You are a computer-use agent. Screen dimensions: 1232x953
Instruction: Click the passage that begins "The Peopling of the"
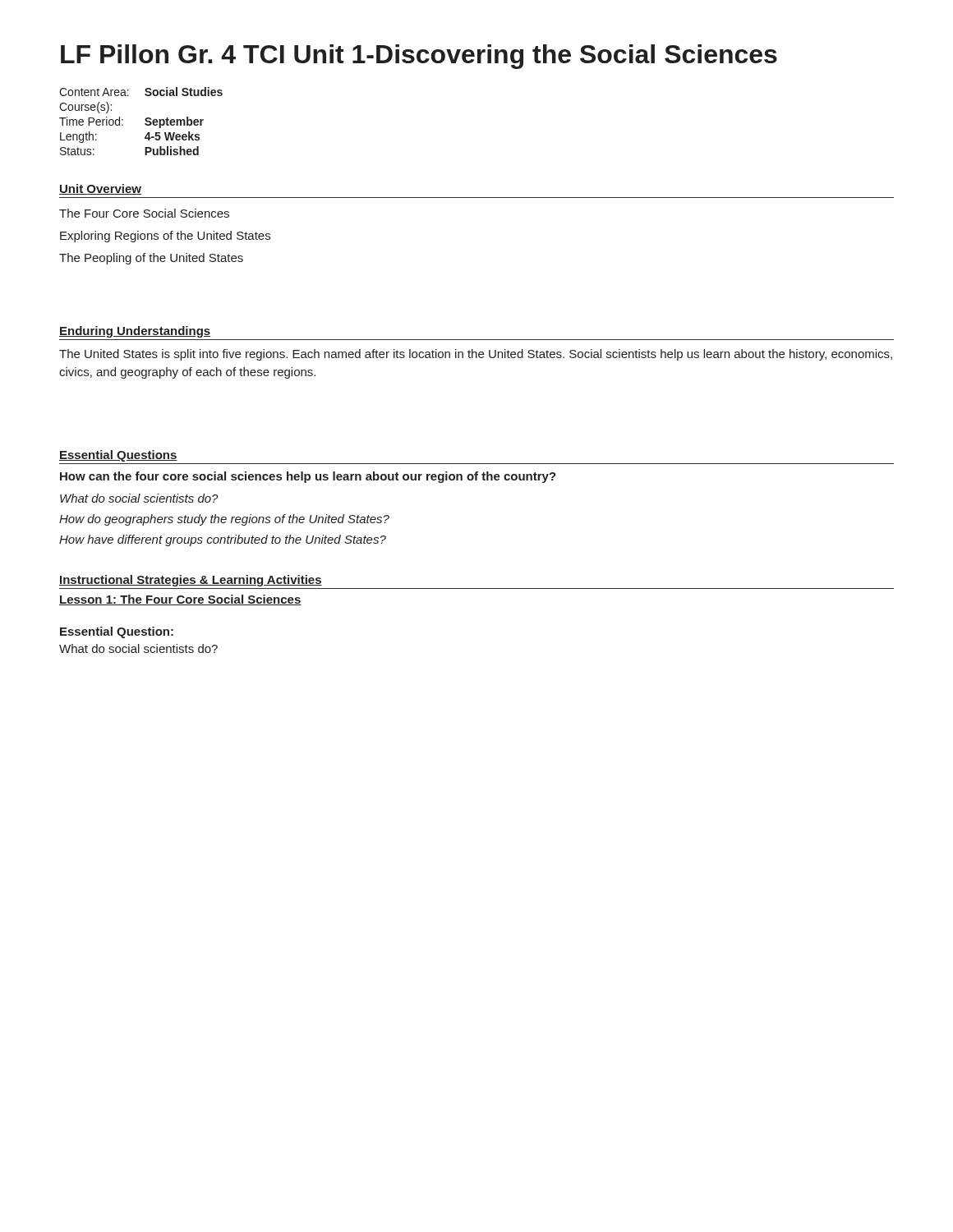pyautogui.click(x=151, y=257)
